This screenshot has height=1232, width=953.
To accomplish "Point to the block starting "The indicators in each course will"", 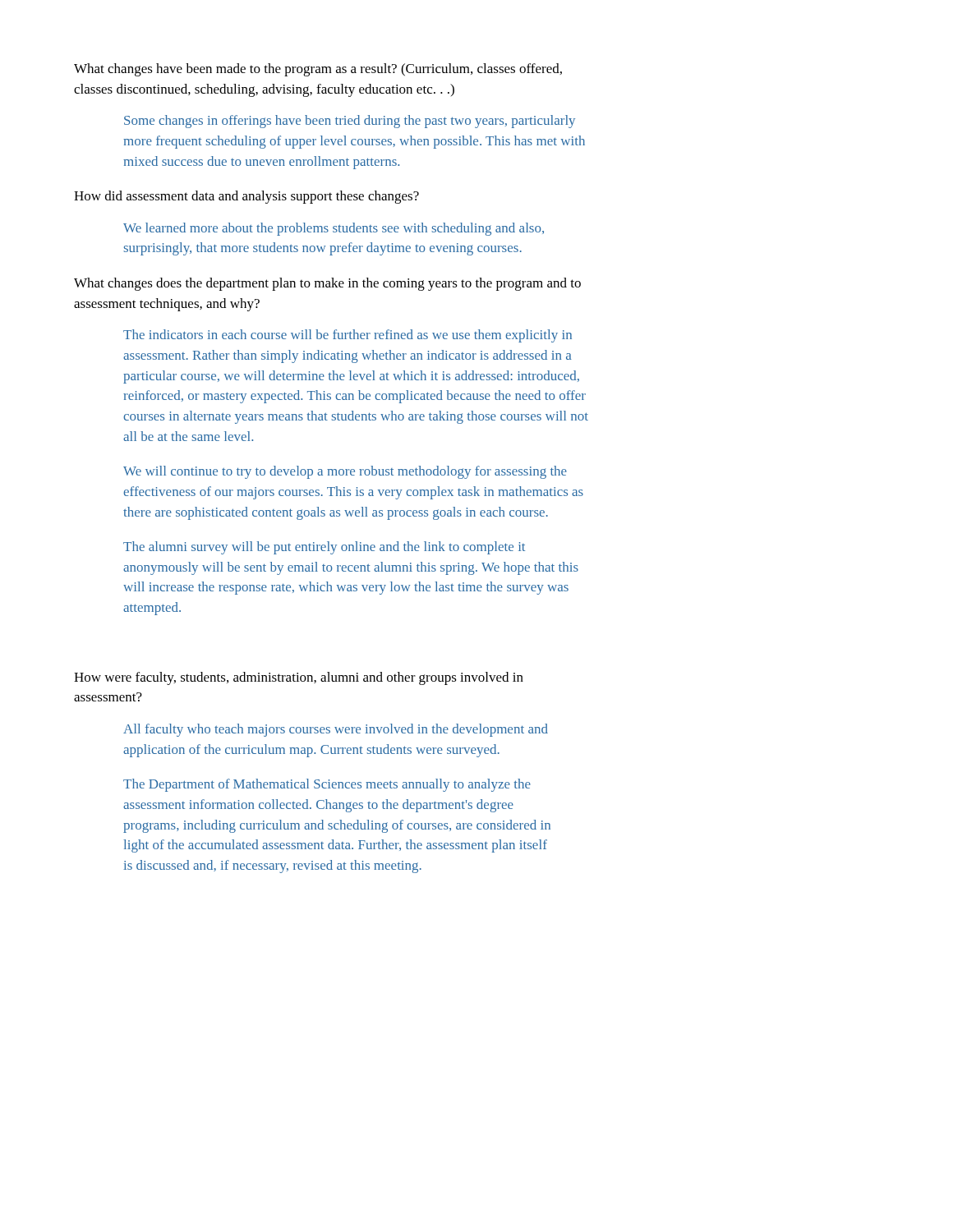I will click(356, 386).
